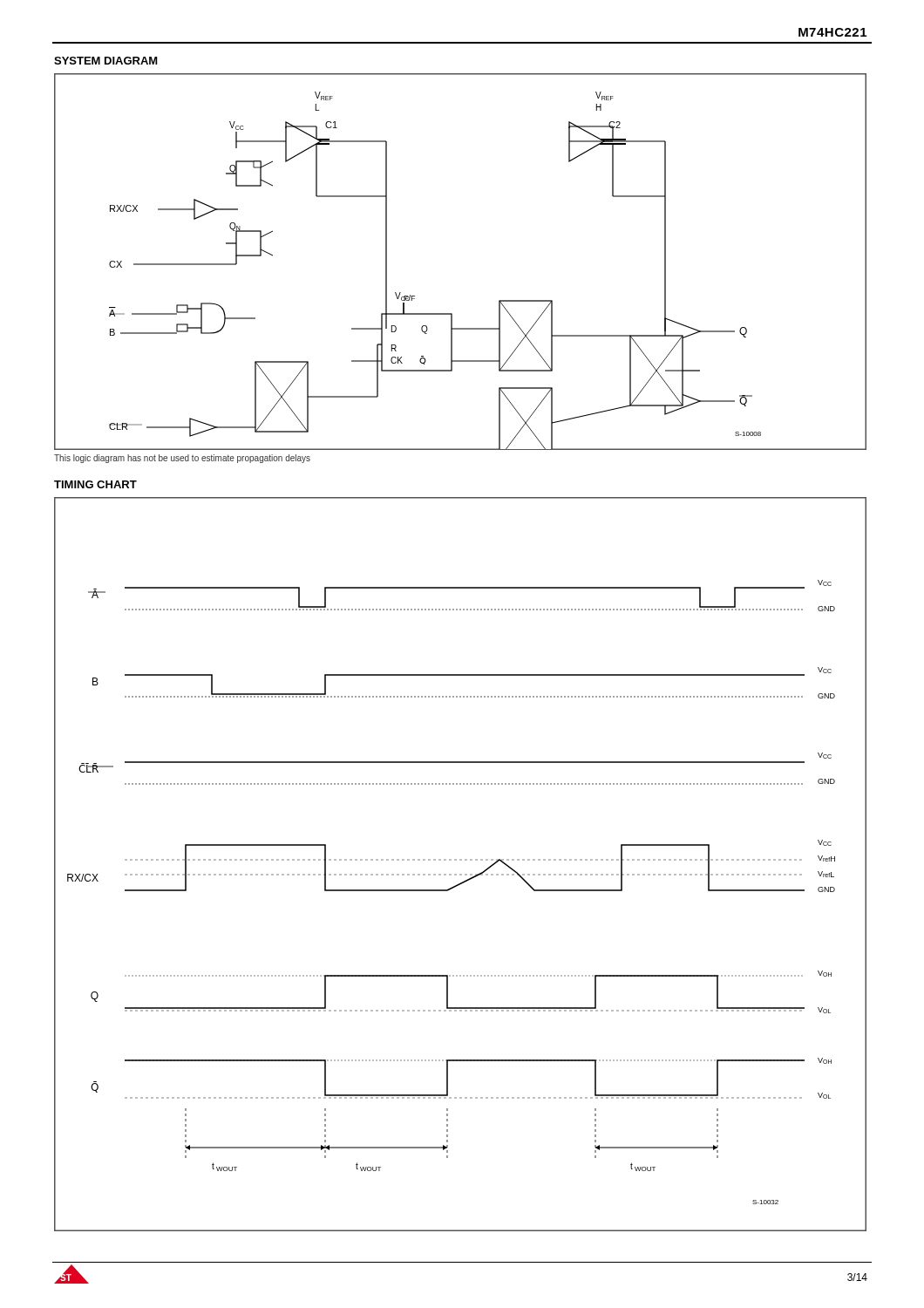
Task: Locate the text starting "TIMING CHART"
Action: 95,484
